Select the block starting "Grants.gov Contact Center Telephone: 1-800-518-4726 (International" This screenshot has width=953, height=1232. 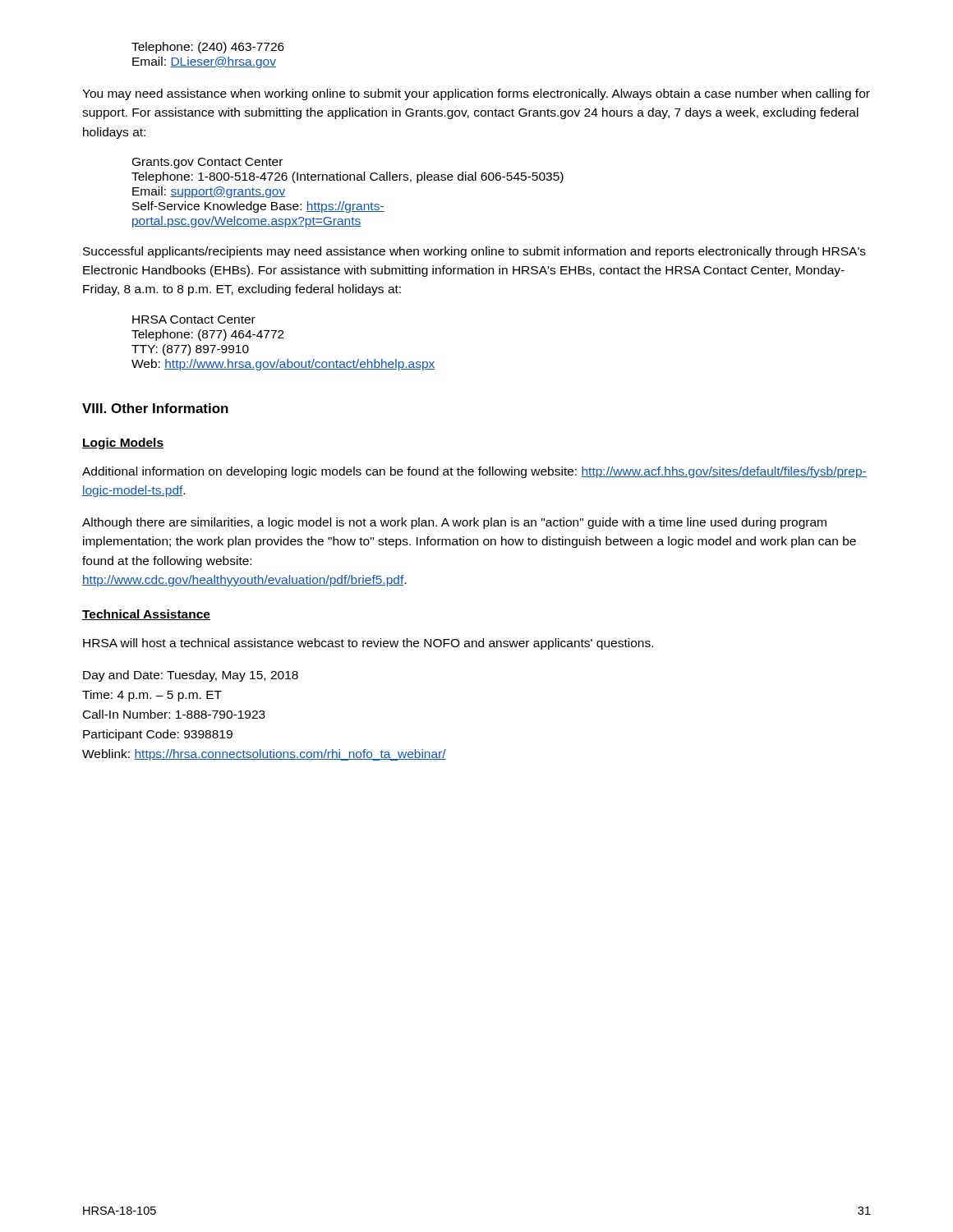[x=348, y=191]
